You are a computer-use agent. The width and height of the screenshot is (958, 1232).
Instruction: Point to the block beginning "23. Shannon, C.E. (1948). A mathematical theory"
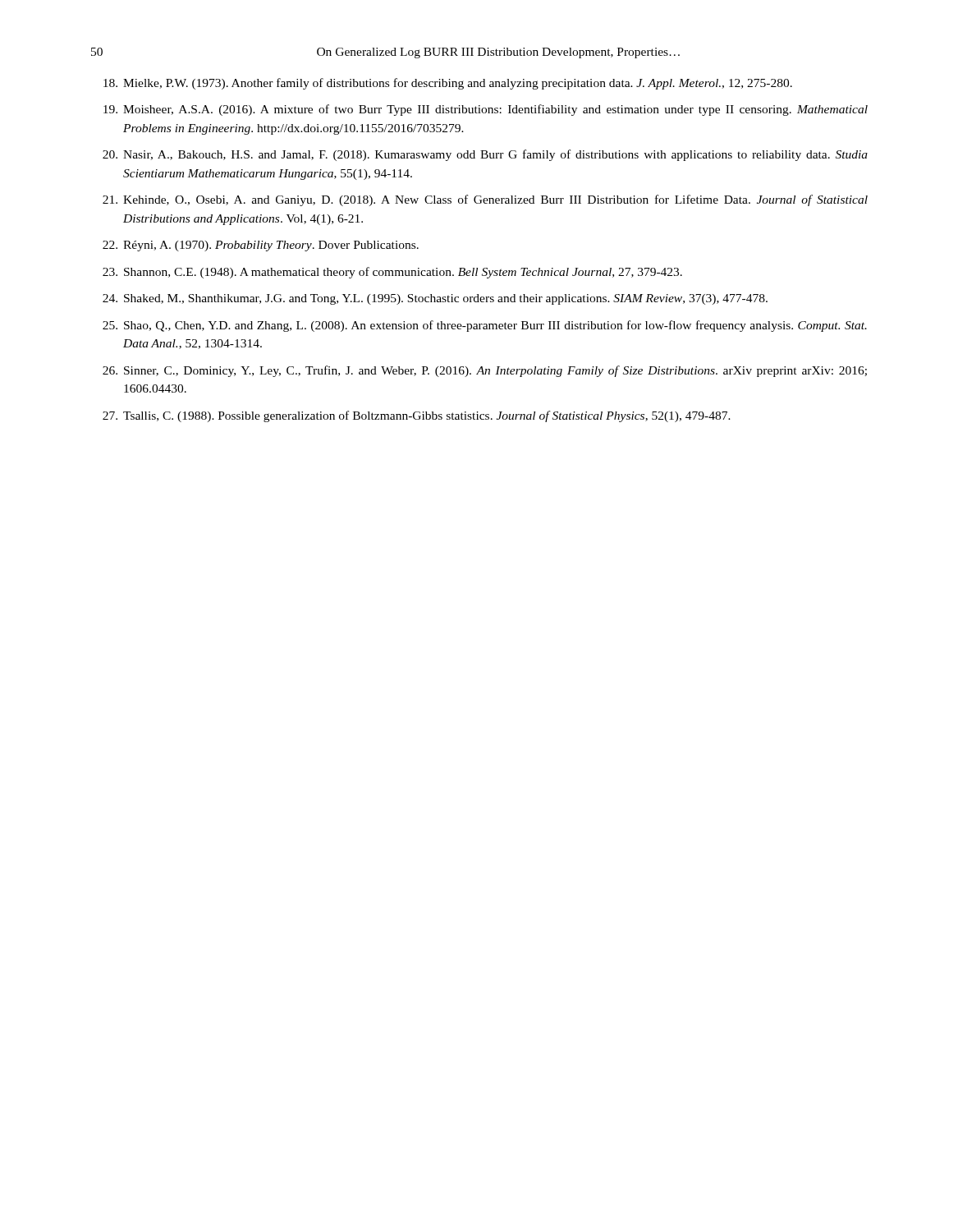pos(479,272)
